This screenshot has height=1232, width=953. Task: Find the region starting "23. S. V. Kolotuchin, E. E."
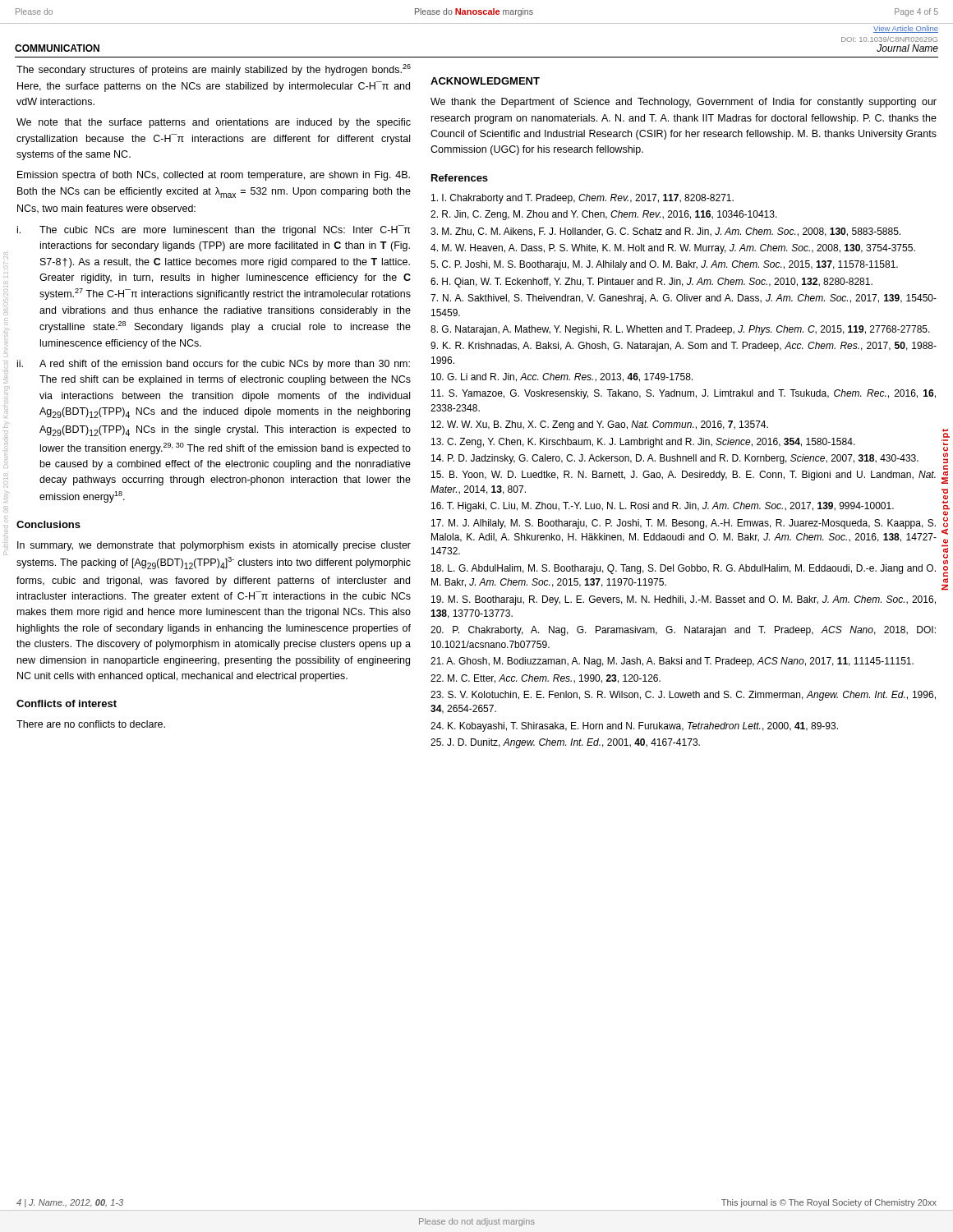click(x=683, y=702)
